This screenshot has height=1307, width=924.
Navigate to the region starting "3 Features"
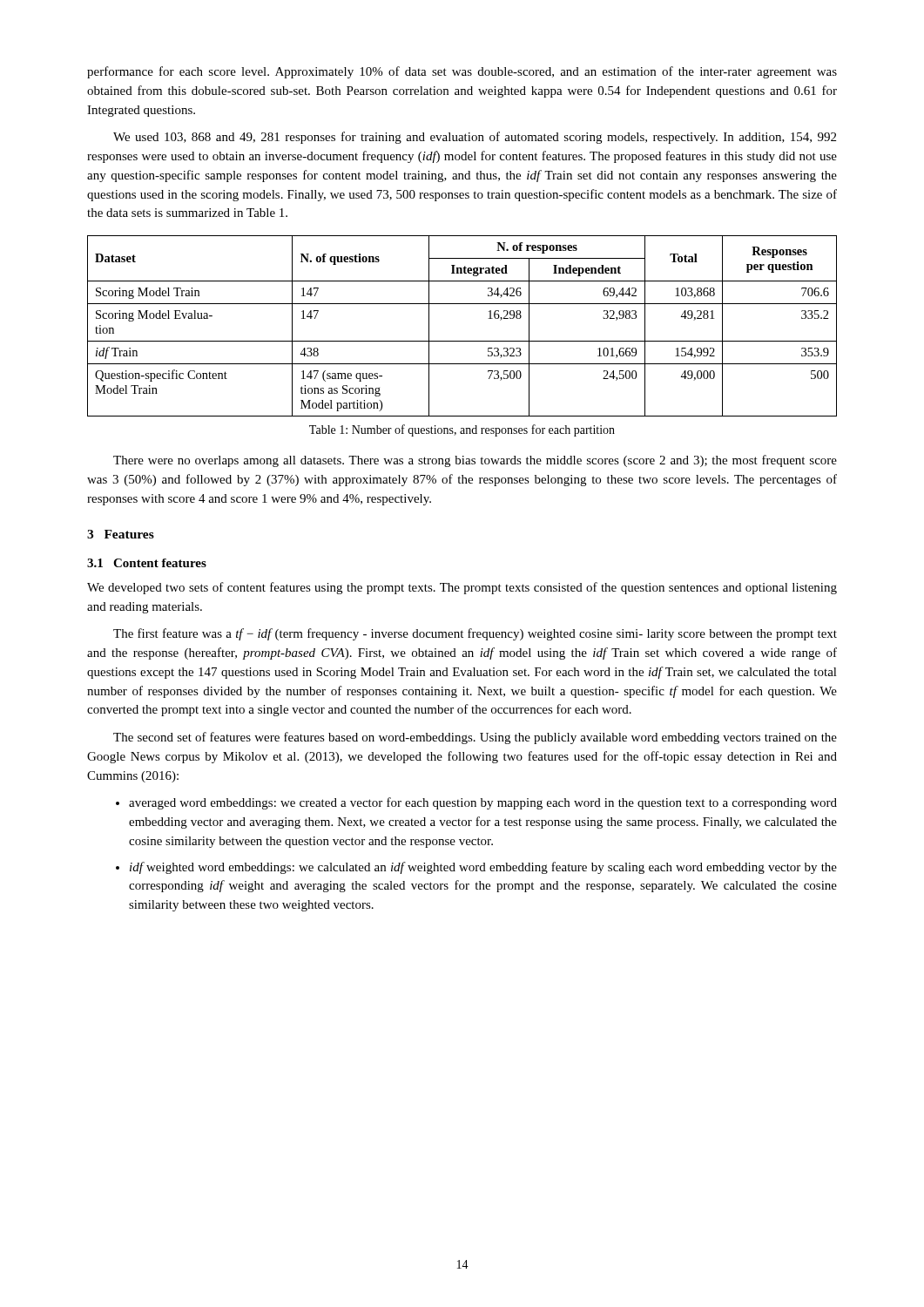click(x=121, y=534)
